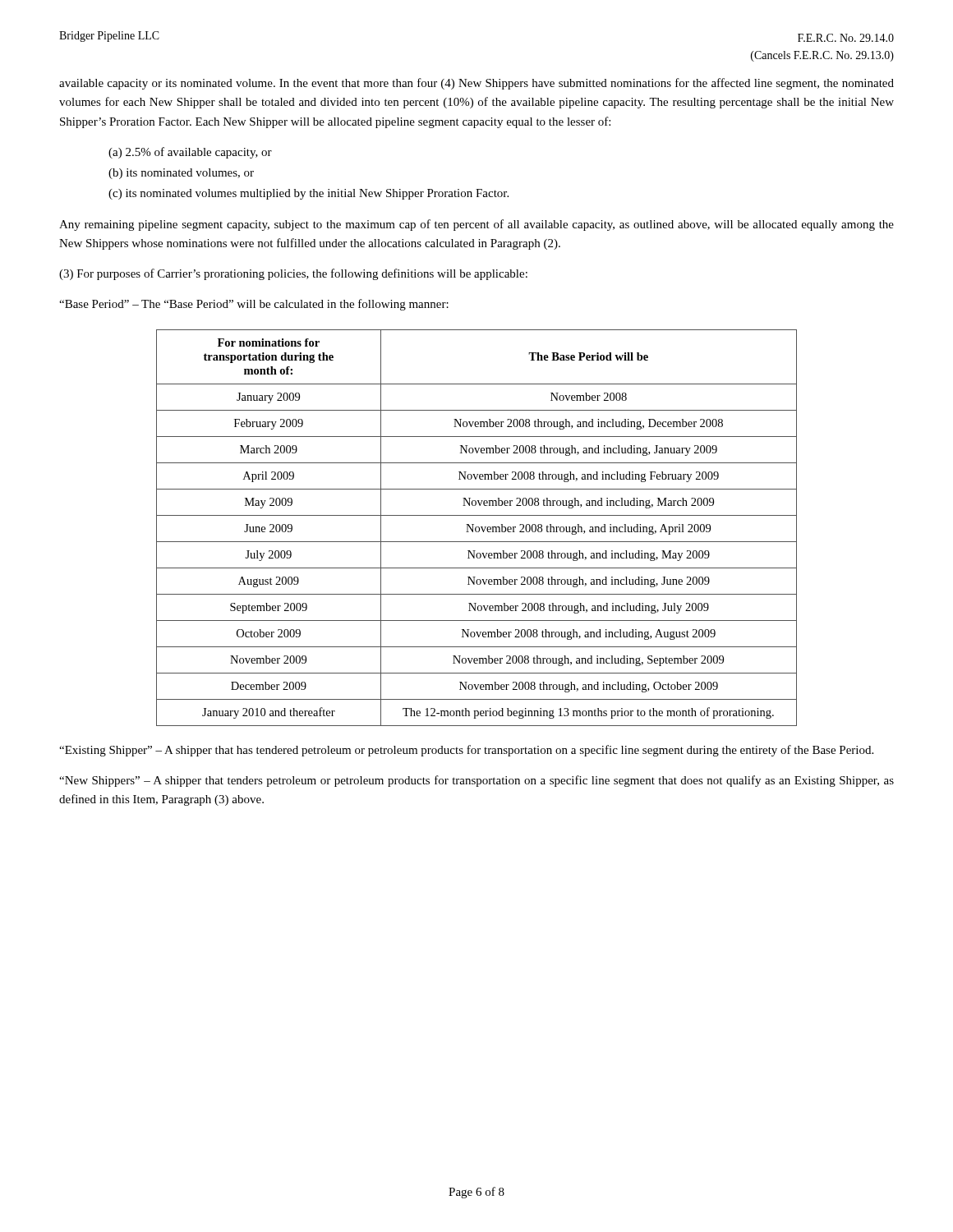Find the block on this page that starts "Any remaining pipeline segment capacity,"
The height and width of the screenshot is (1232, 953).
[476, 233]
